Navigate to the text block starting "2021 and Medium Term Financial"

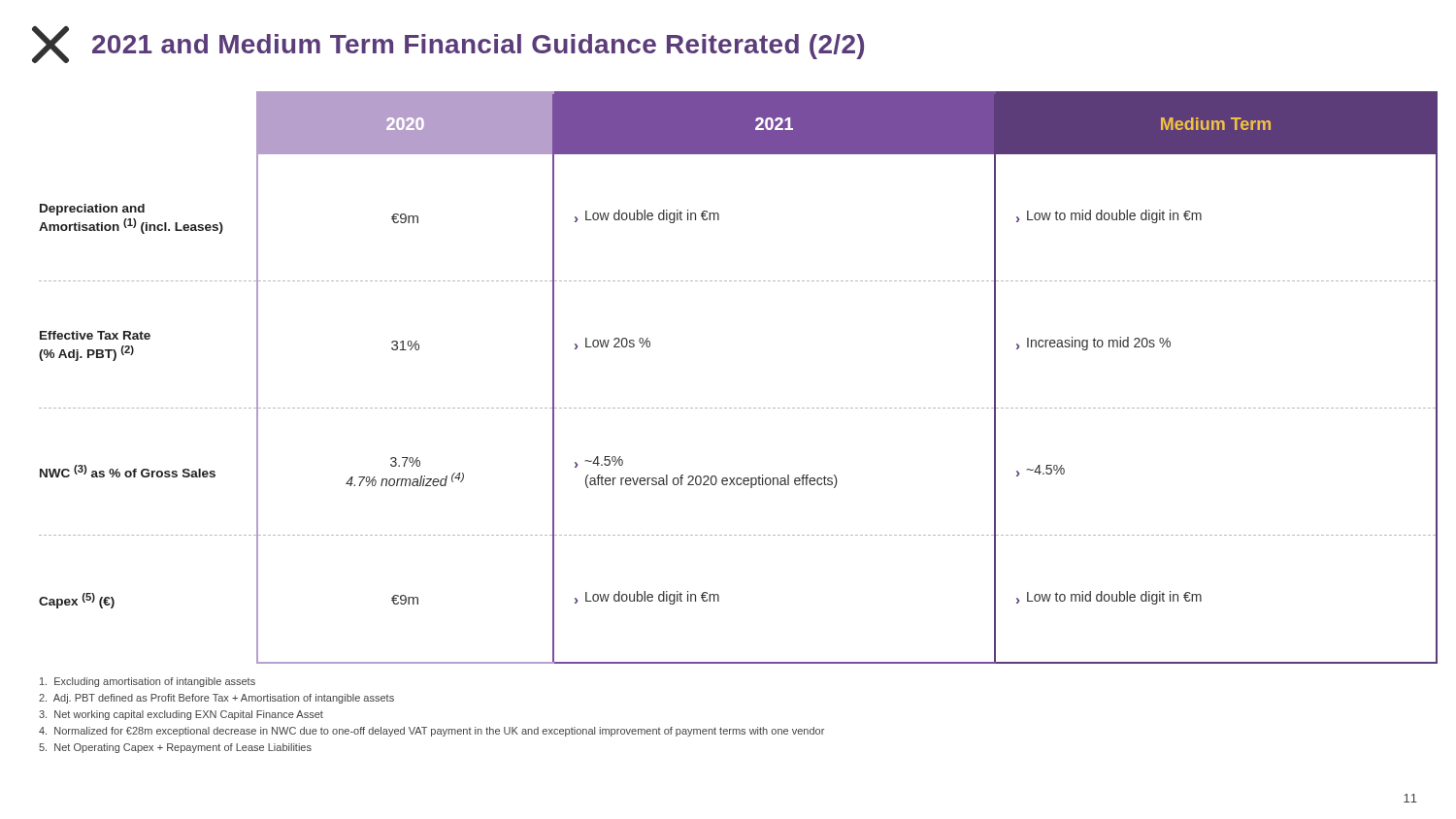(479, 44)
